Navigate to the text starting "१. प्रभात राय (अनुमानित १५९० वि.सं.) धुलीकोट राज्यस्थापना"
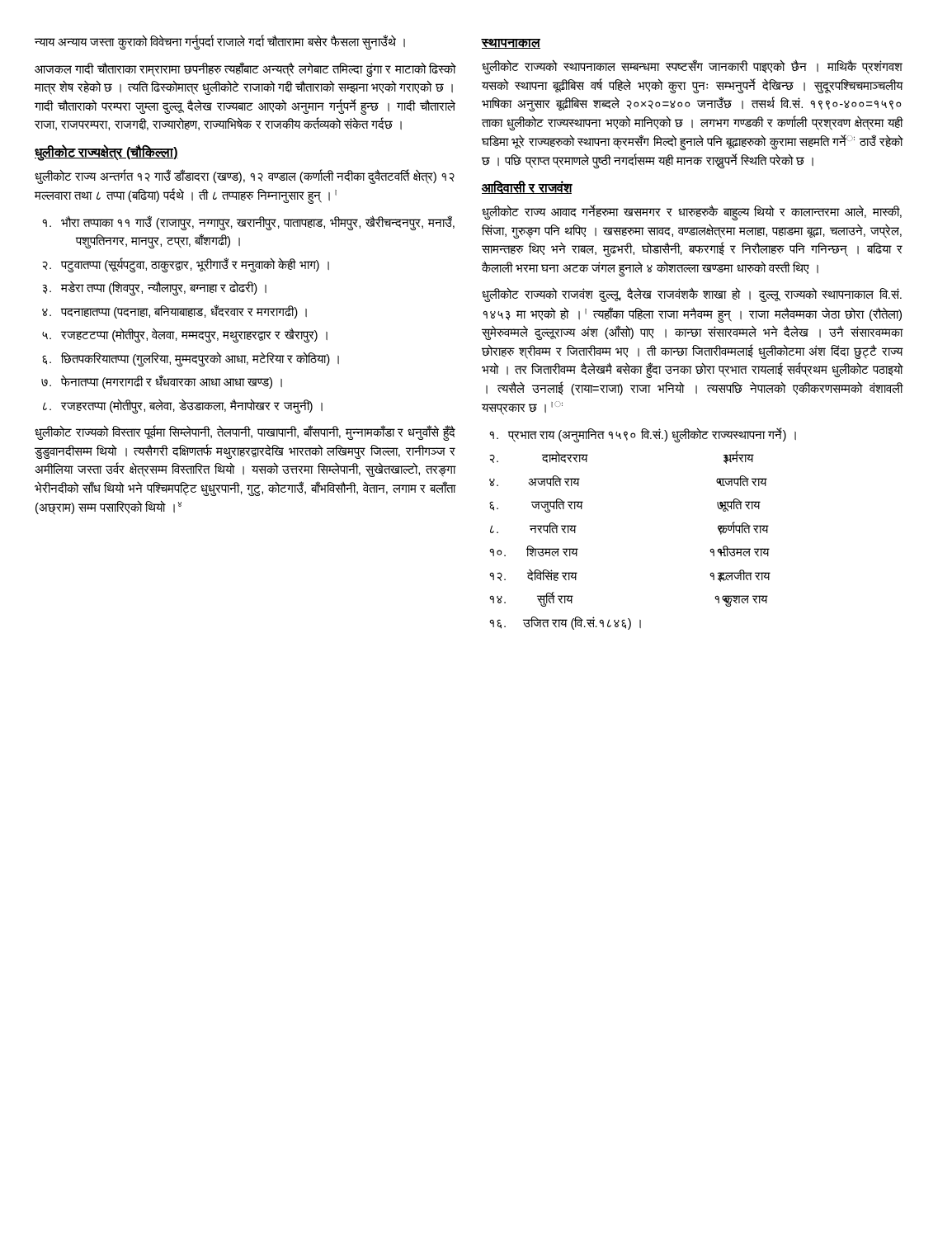 point(695,435)
